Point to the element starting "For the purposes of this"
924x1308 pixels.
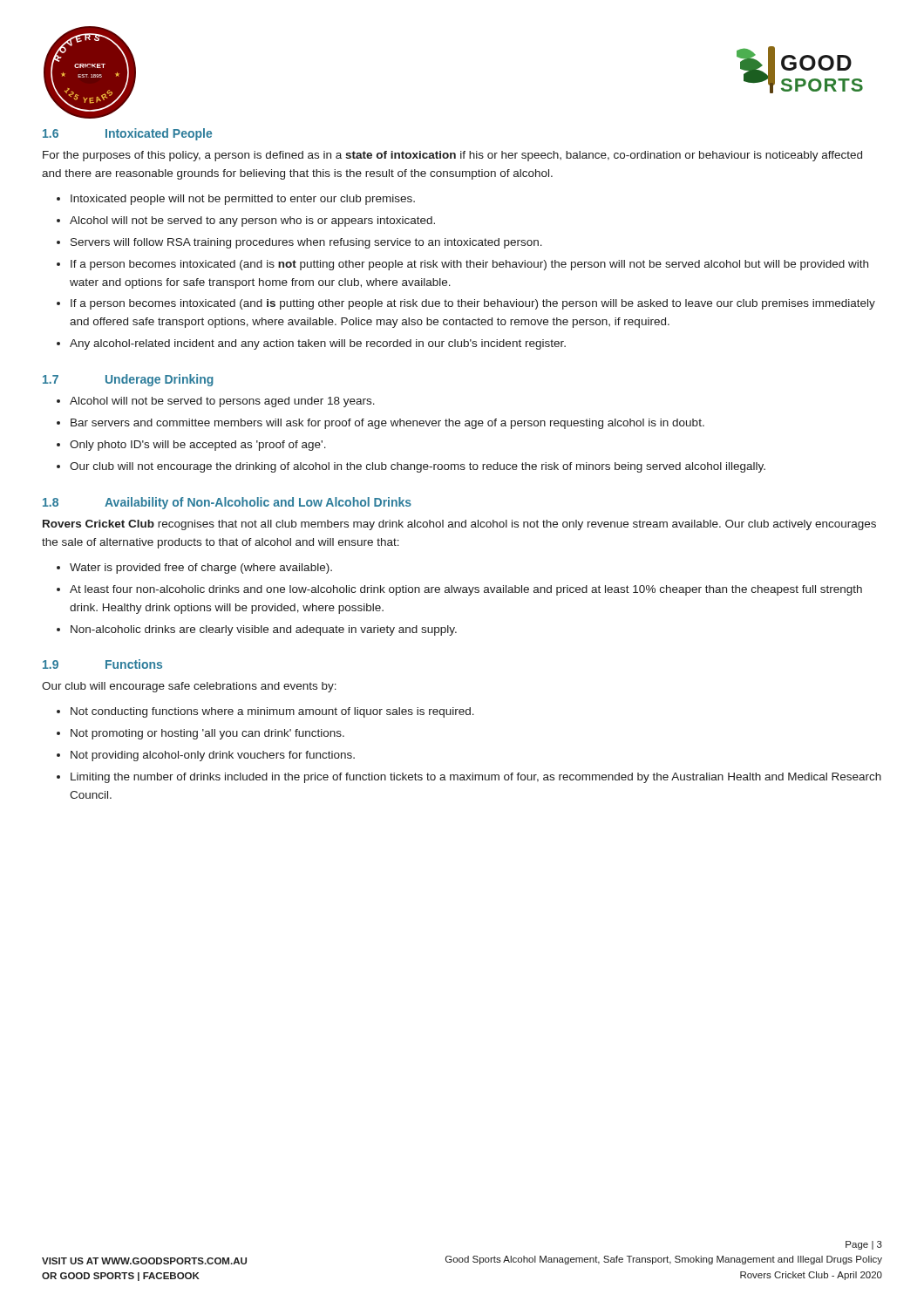[452, 164]
